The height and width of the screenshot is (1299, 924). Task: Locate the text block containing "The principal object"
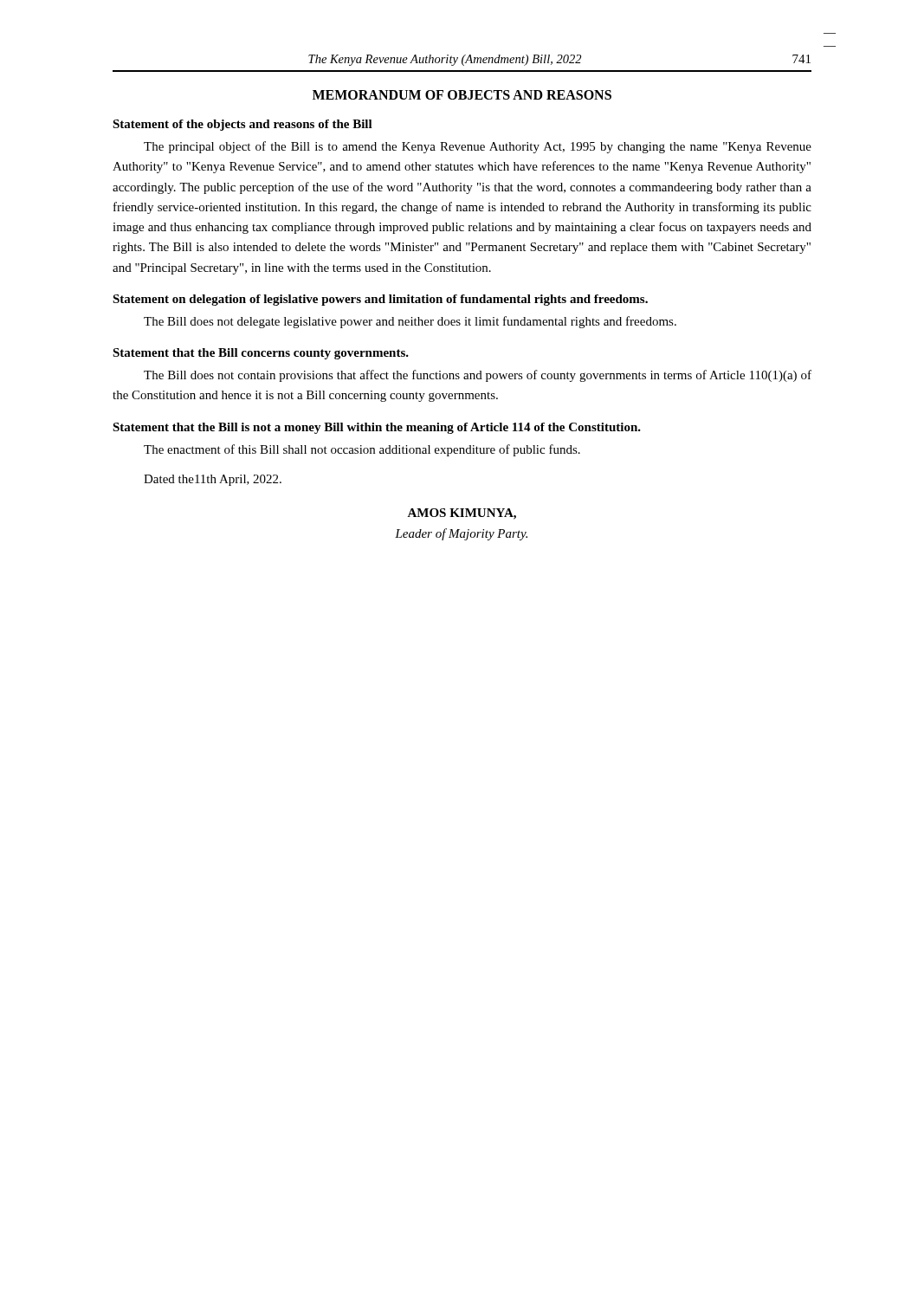coord(462,207)
